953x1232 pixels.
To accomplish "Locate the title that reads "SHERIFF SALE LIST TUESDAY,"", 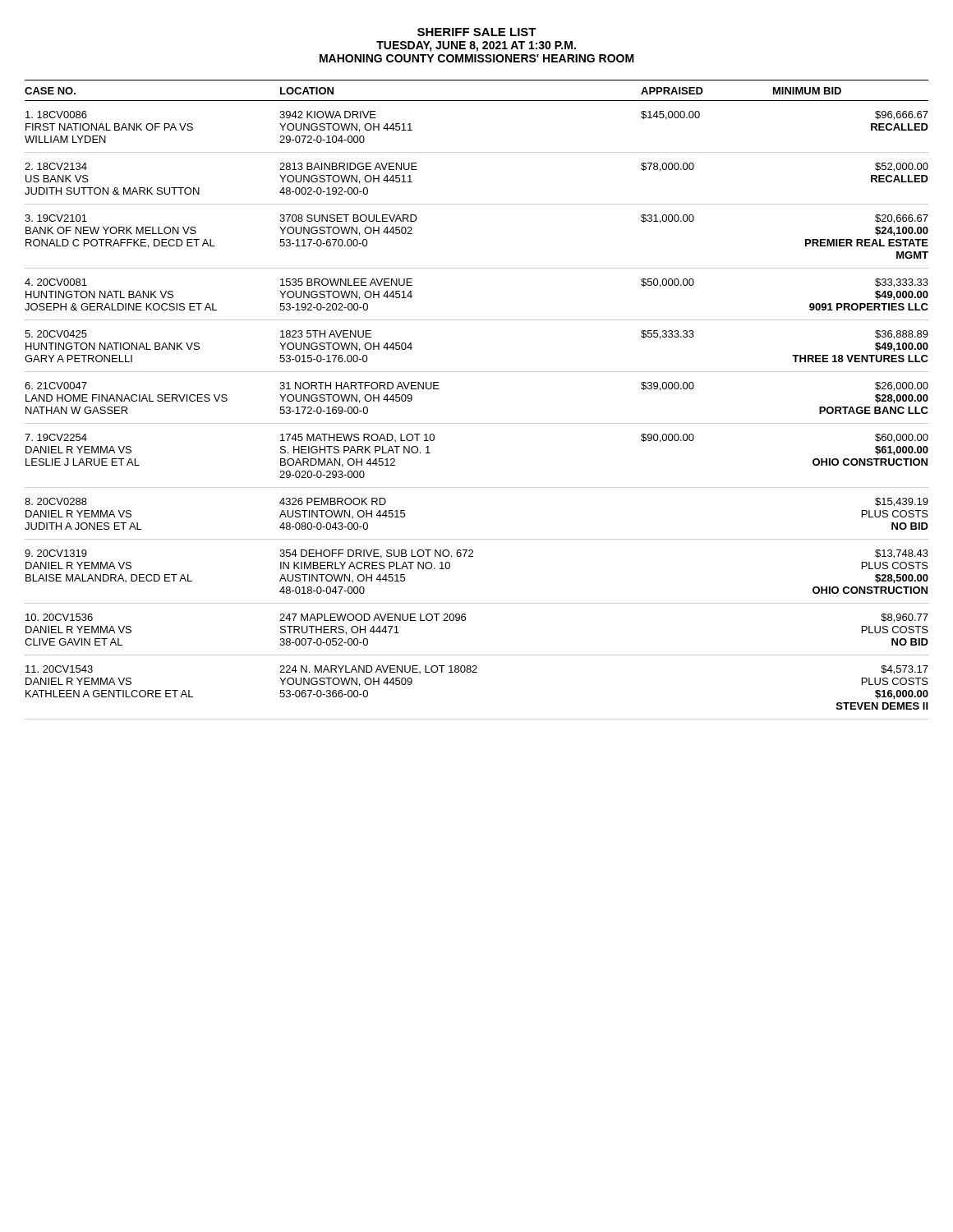I will point(476,45).
